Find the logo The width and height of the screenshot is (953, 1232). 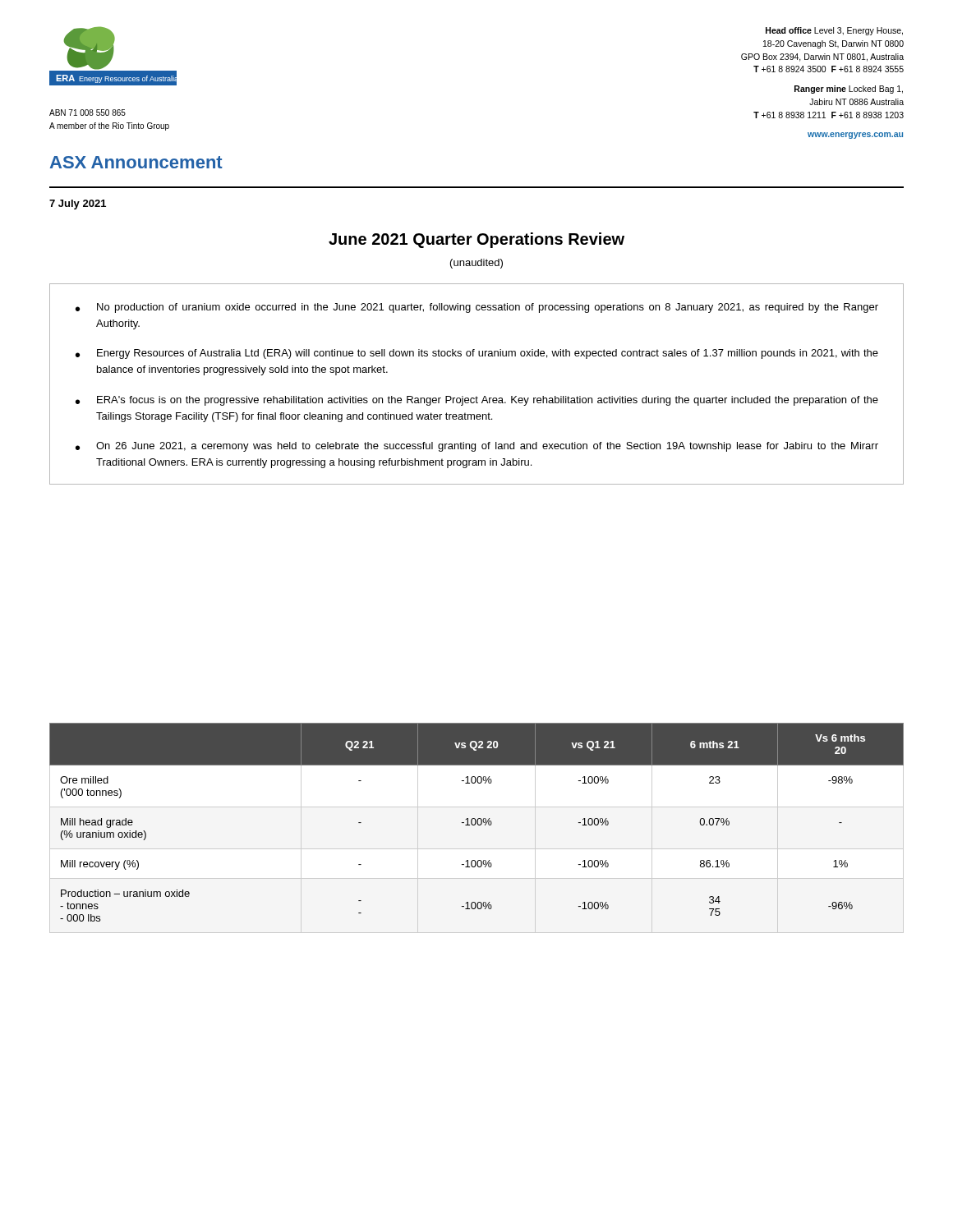[x=129, y=55]
